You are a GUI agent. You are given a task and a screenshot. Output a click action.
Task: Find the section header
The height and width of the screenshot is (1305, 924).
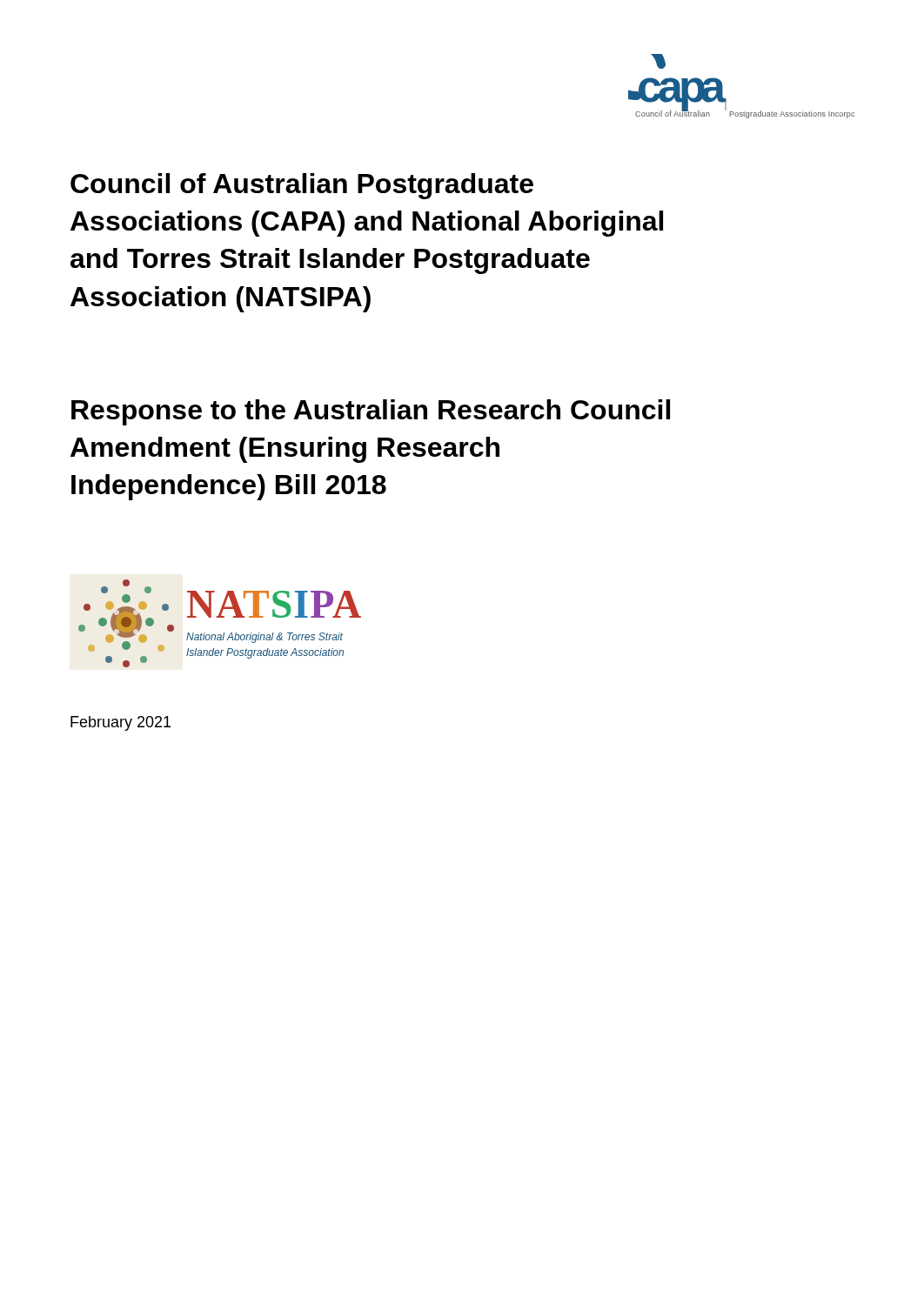(371, 447)
